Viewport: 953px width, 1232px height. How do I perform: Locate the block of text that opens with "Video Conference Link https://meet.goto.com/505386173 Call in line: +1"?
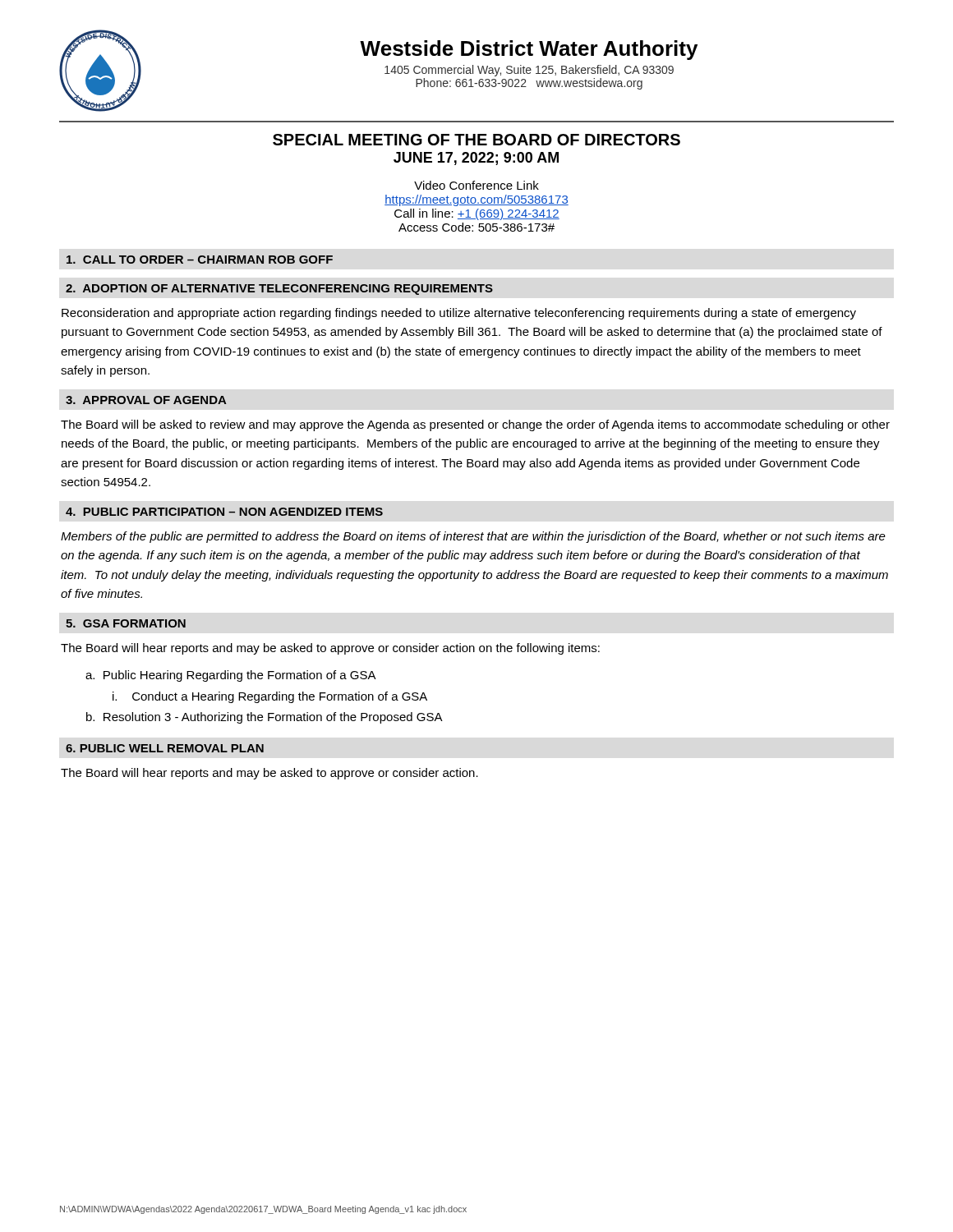point(476,206)
